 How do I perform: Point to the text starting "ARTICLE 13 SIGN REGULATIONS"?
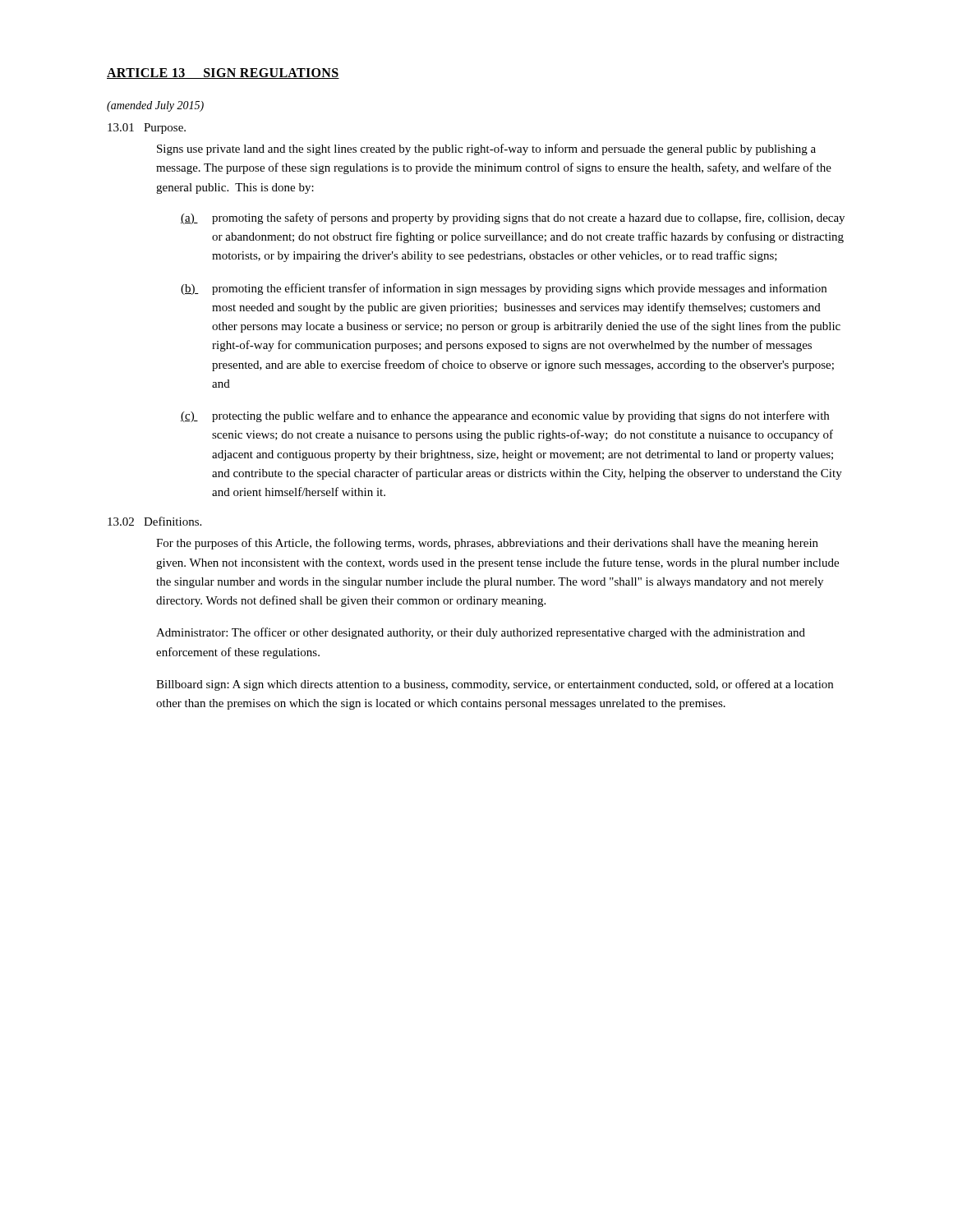point(223,73)
